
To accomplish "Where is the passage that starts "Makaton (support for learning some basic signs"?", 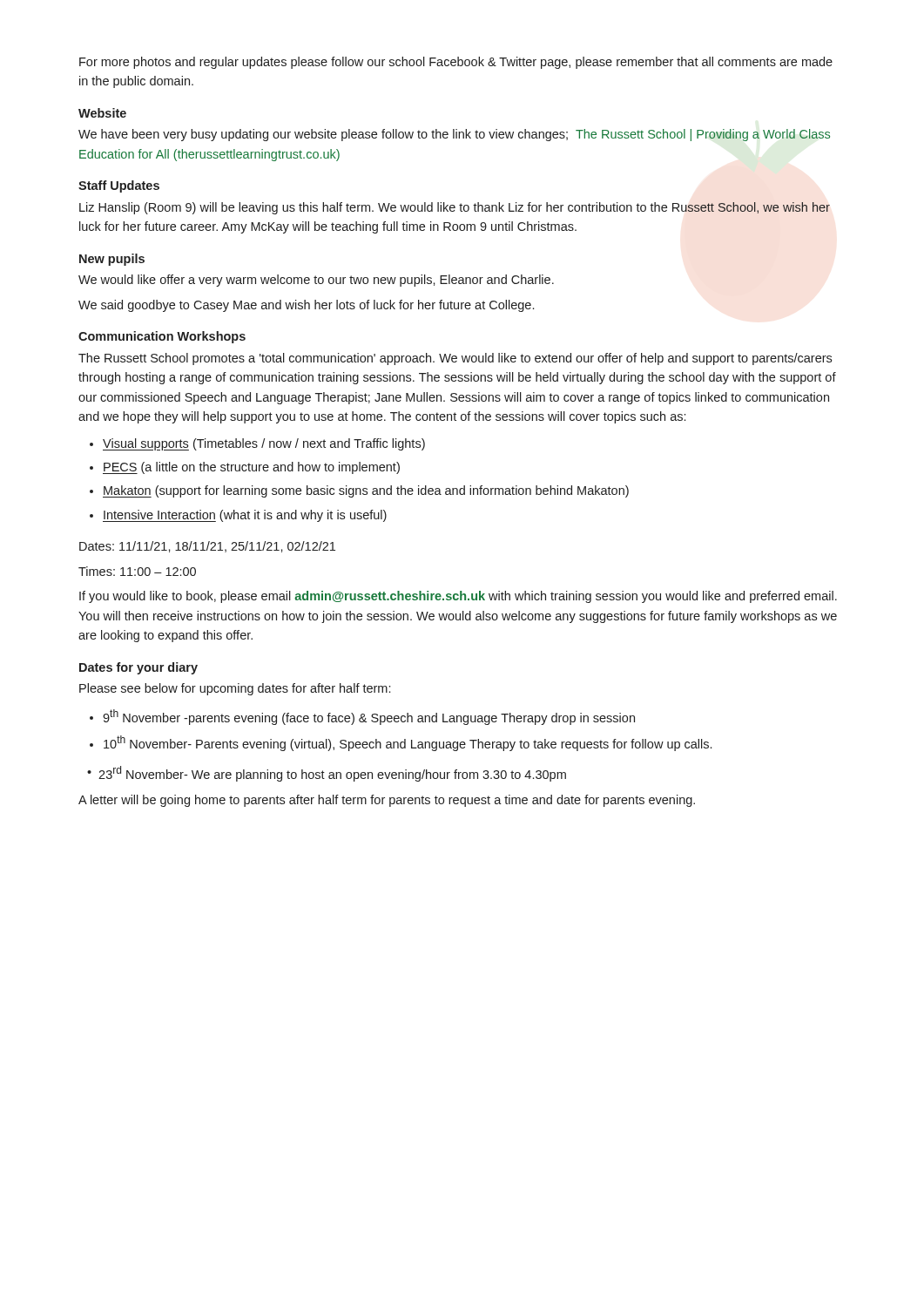I will click(x=366, y=491).
